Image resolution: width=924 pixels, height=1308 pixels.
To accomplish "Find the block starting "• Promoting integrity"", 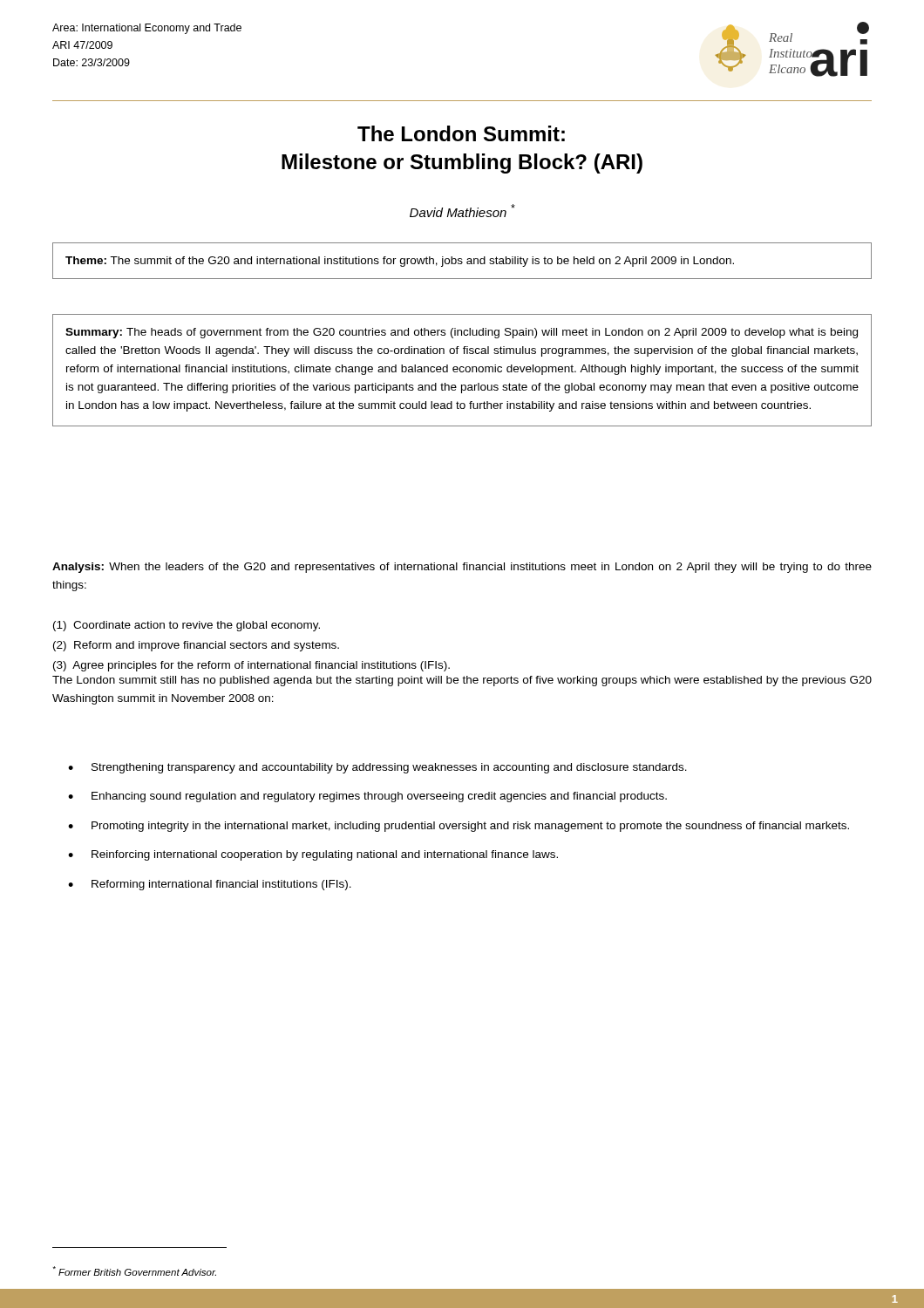I will pyautogui.click(x=470, y=827).
